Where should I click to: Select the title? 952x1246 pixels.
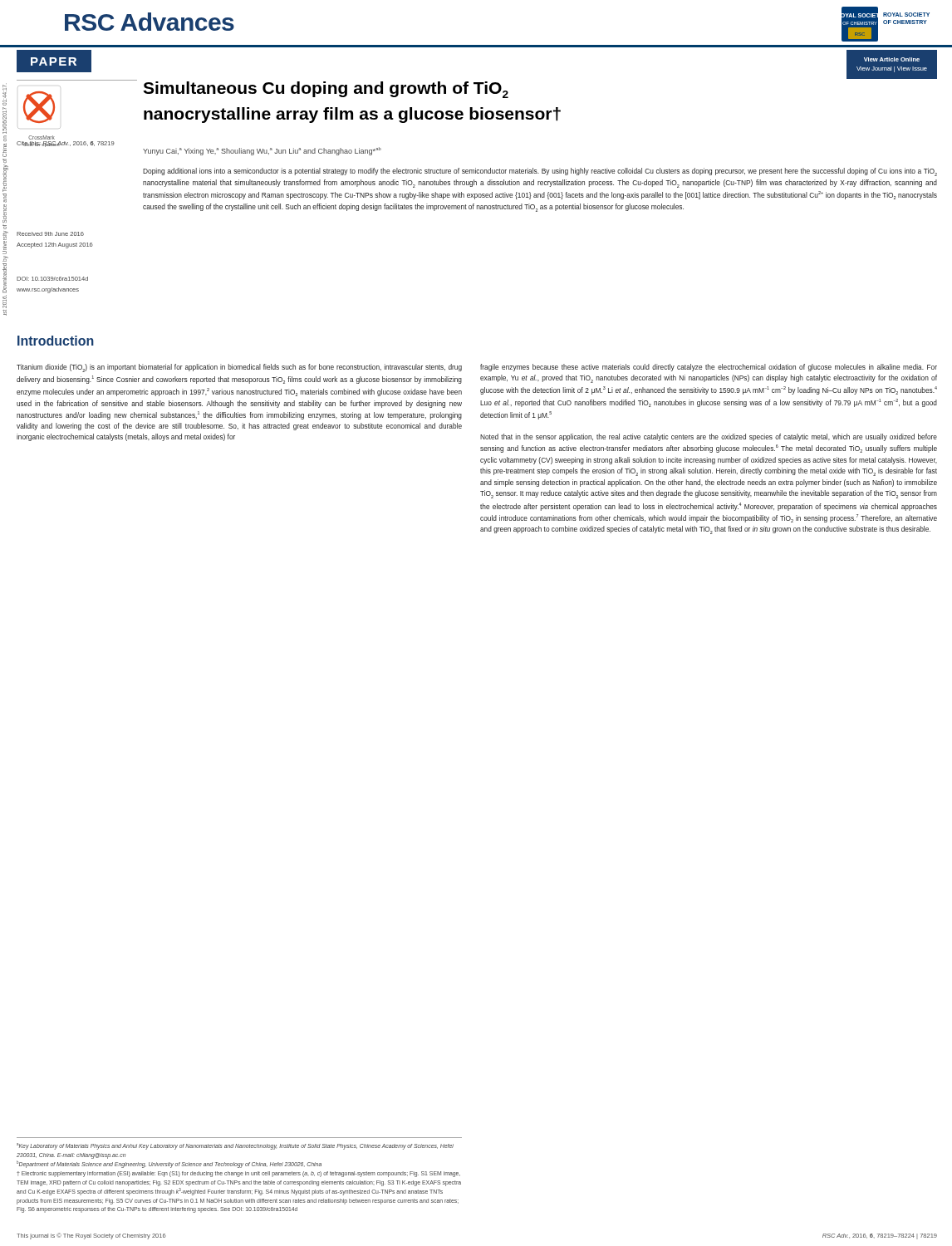point(352,101)
